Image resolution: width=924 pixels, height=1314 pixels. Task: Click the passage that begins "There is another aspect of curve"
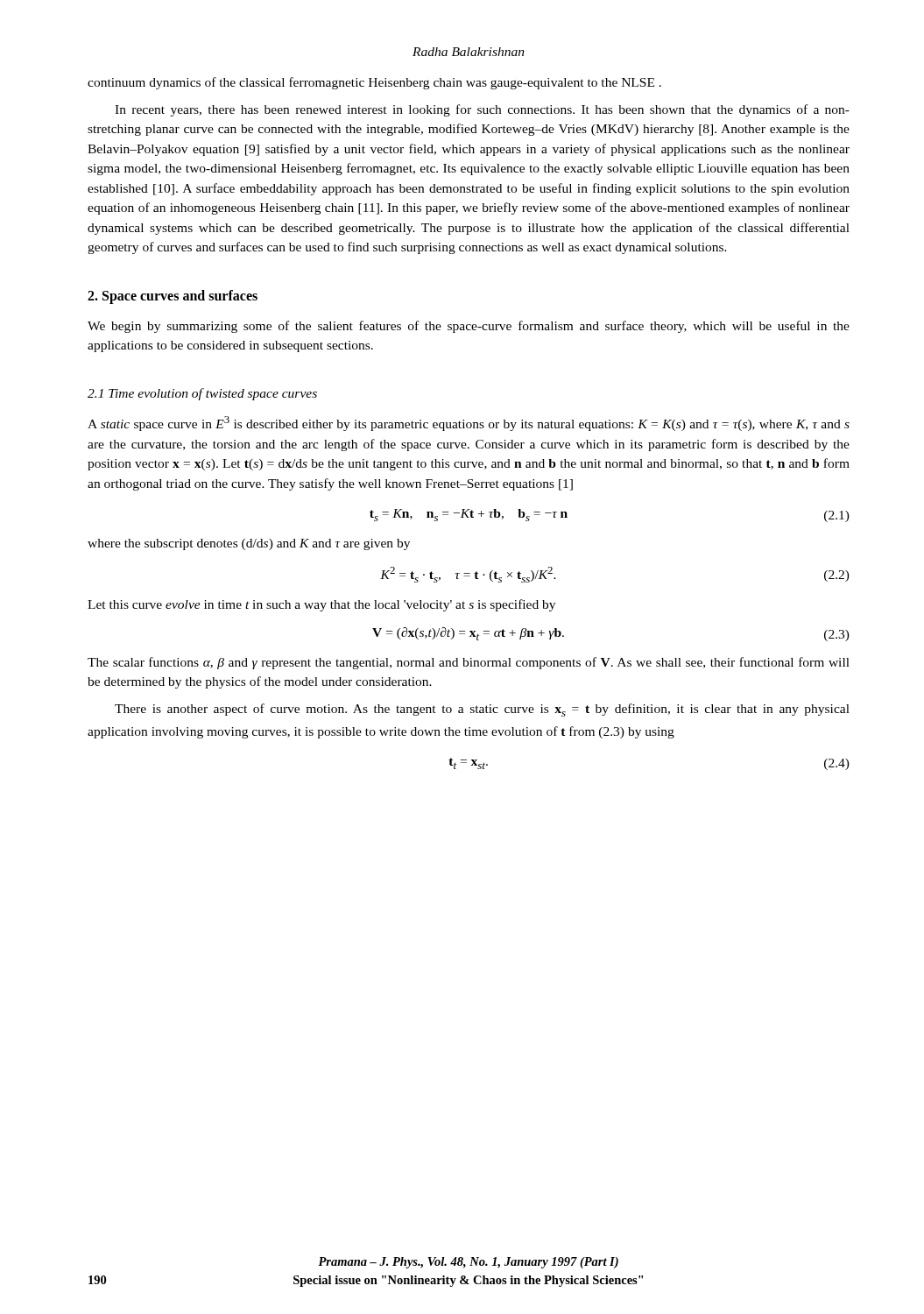tap(469, 720)
